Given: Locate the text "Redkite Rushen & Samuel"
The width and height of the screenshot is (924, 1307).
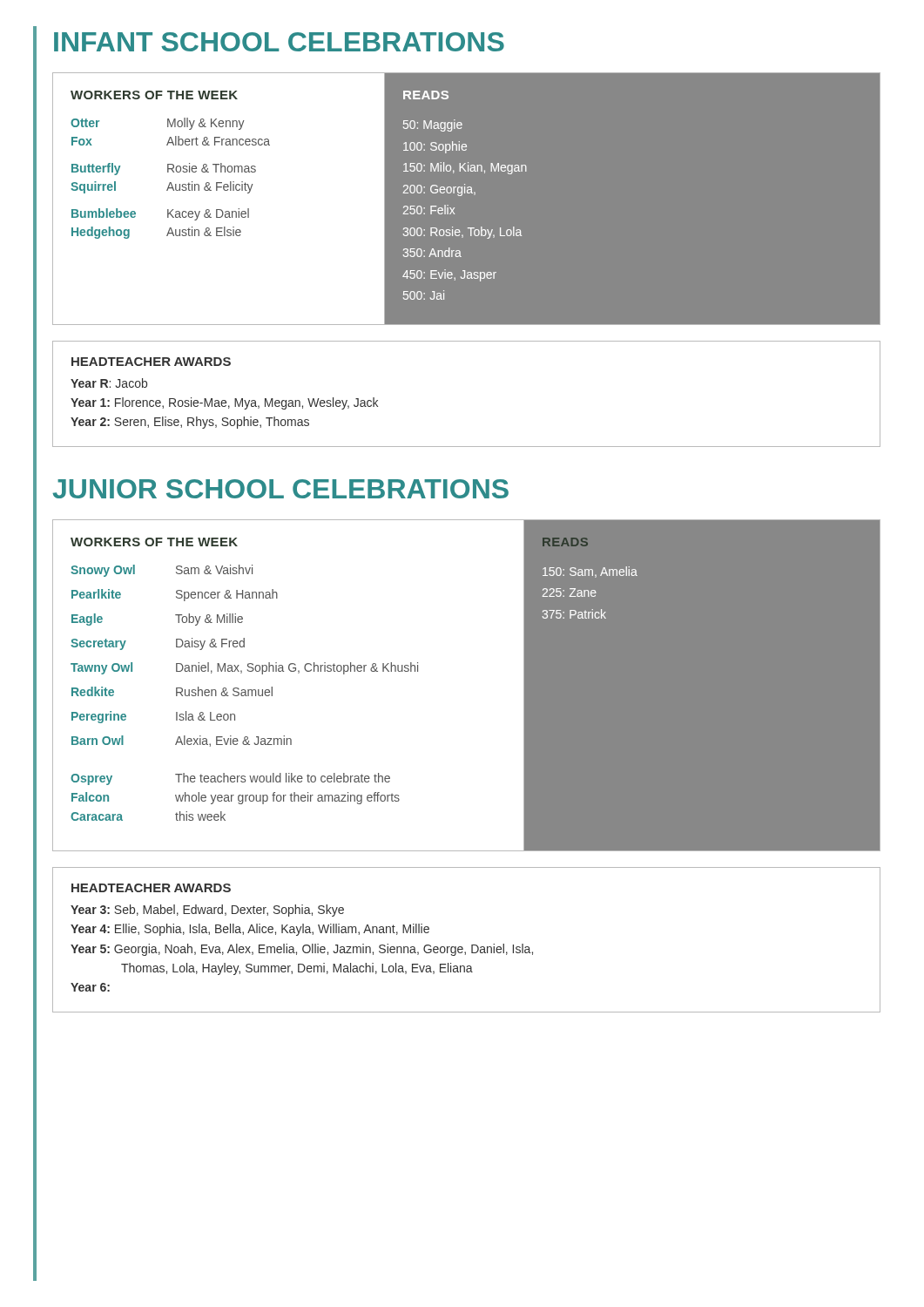Looking at the screenshot, I should click(172, 692).
